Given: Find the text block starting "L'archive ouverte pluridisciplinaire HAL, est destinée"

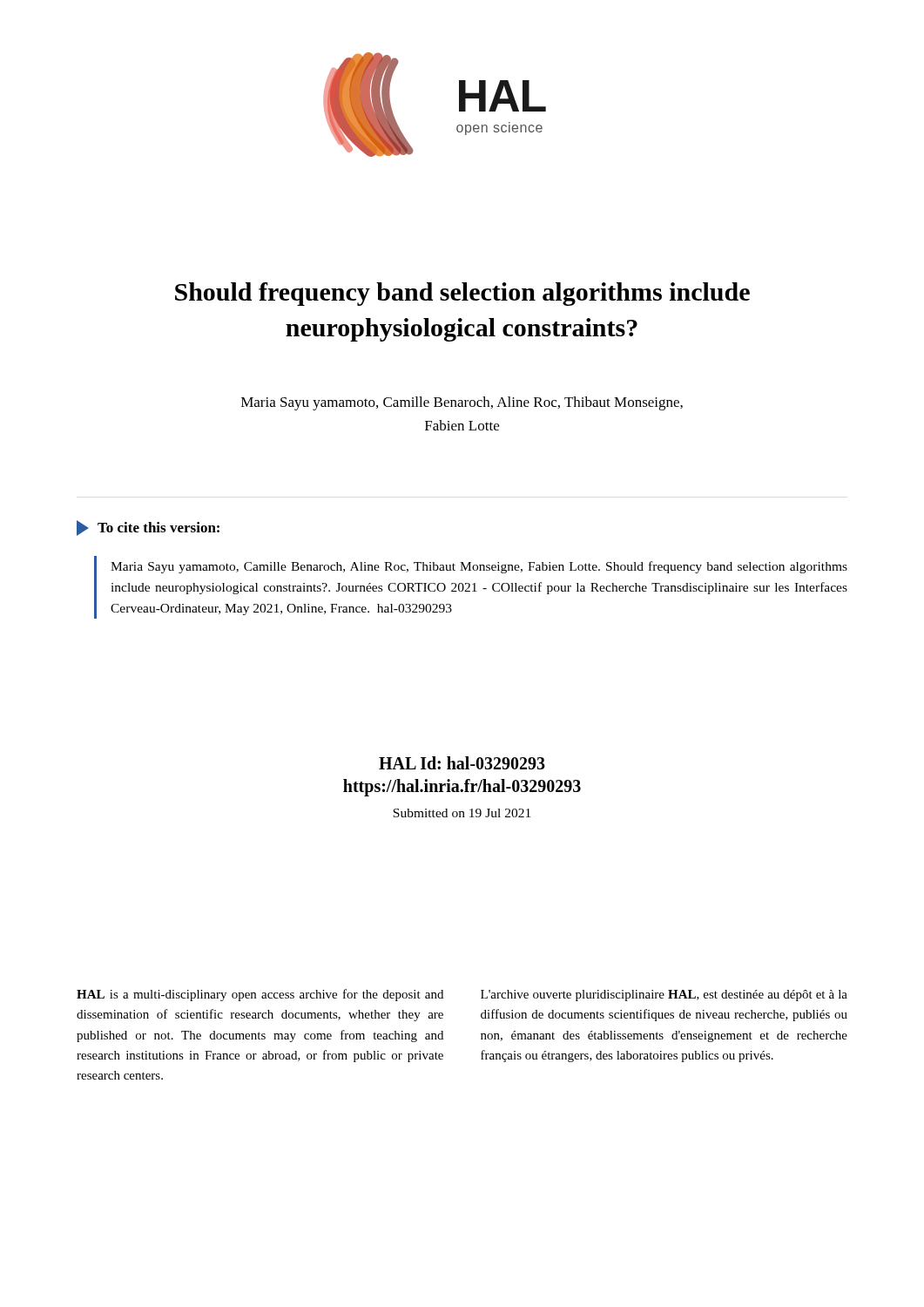Looking at the screenshot, I should [664, 1025].
